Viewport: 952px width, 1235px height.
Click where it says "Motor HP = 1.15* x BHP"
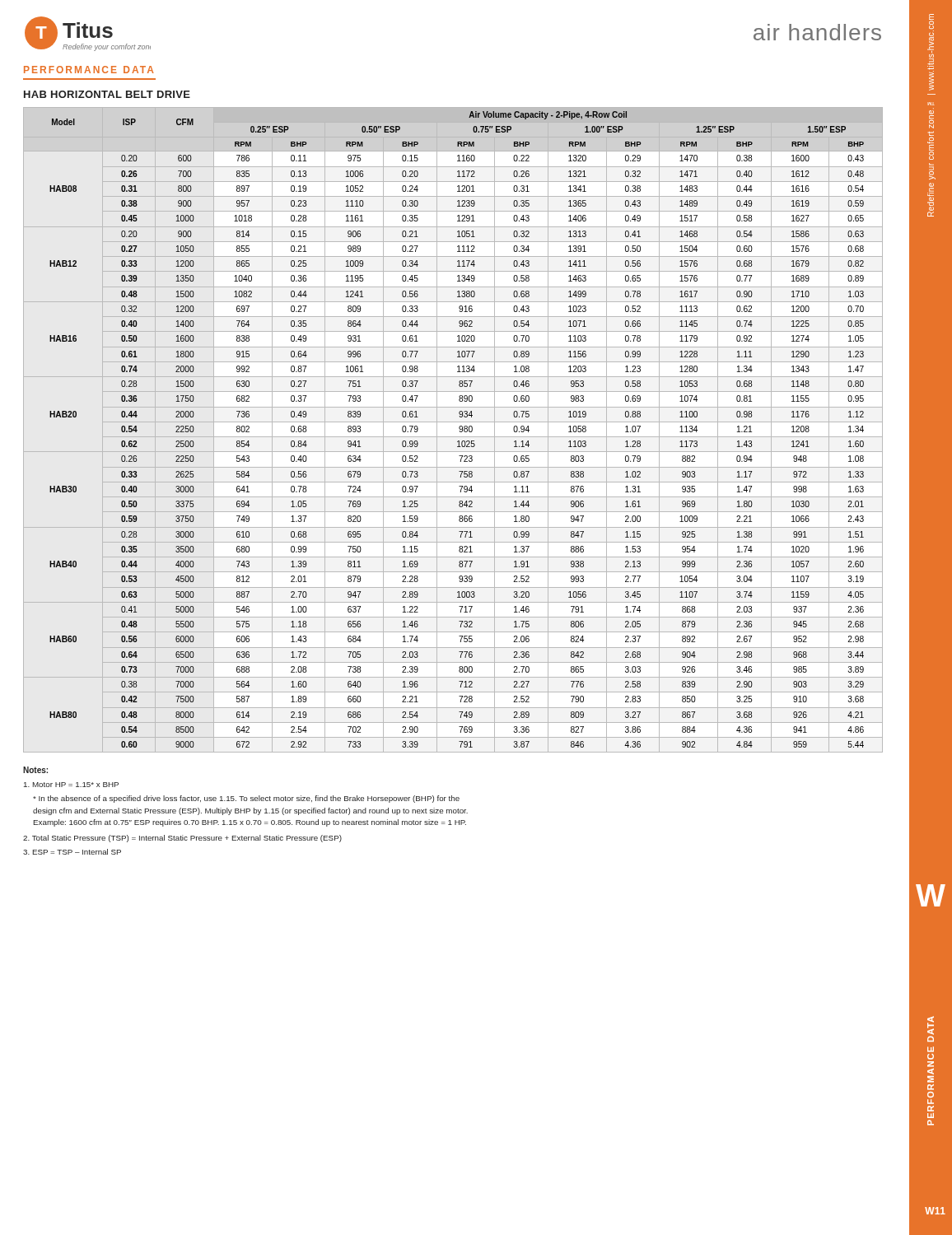click(71, 785)
